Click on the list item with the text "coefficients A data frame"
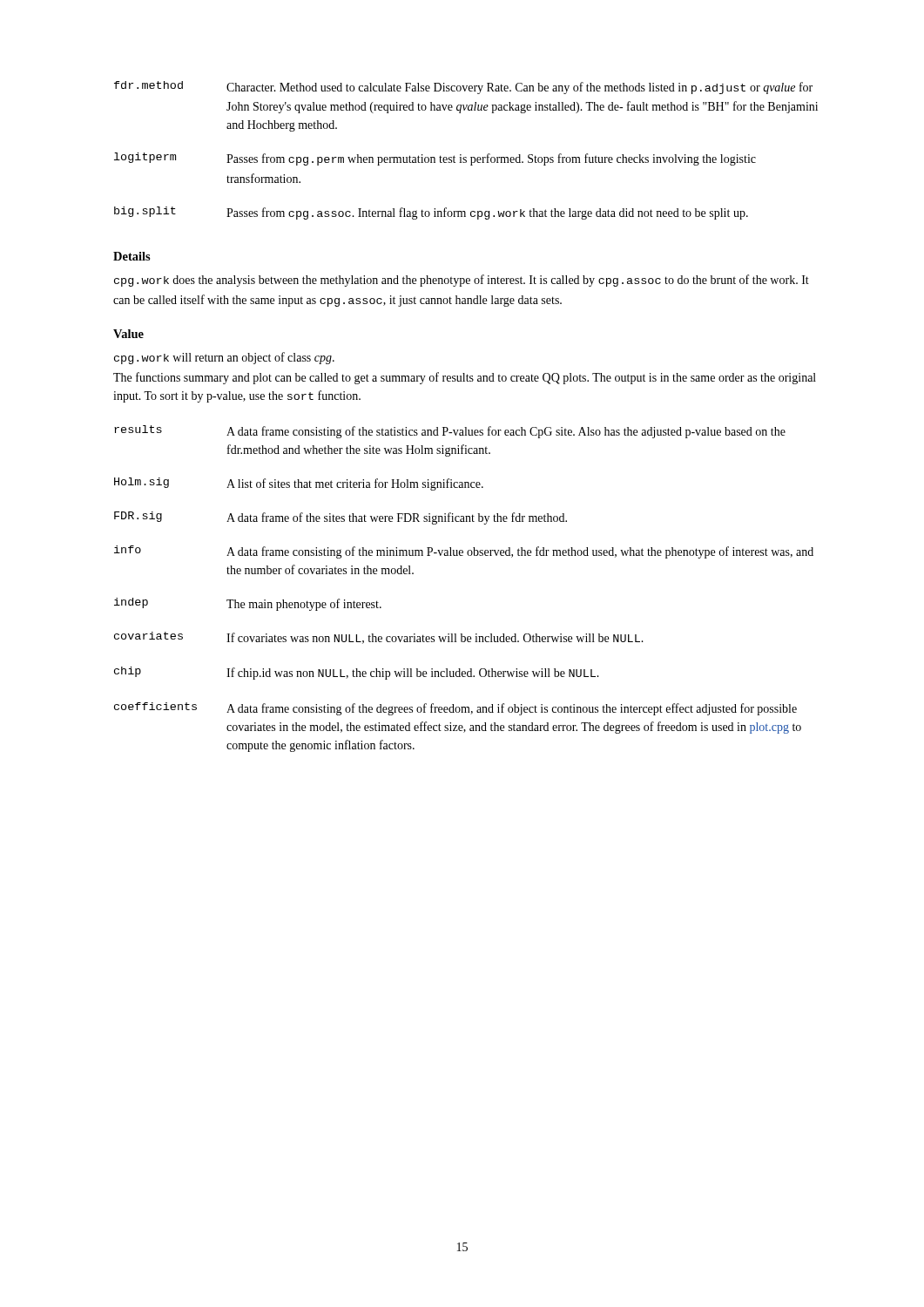Viewport: 924px width, 1307px height. pyautogui.click(x=470, y=727)
